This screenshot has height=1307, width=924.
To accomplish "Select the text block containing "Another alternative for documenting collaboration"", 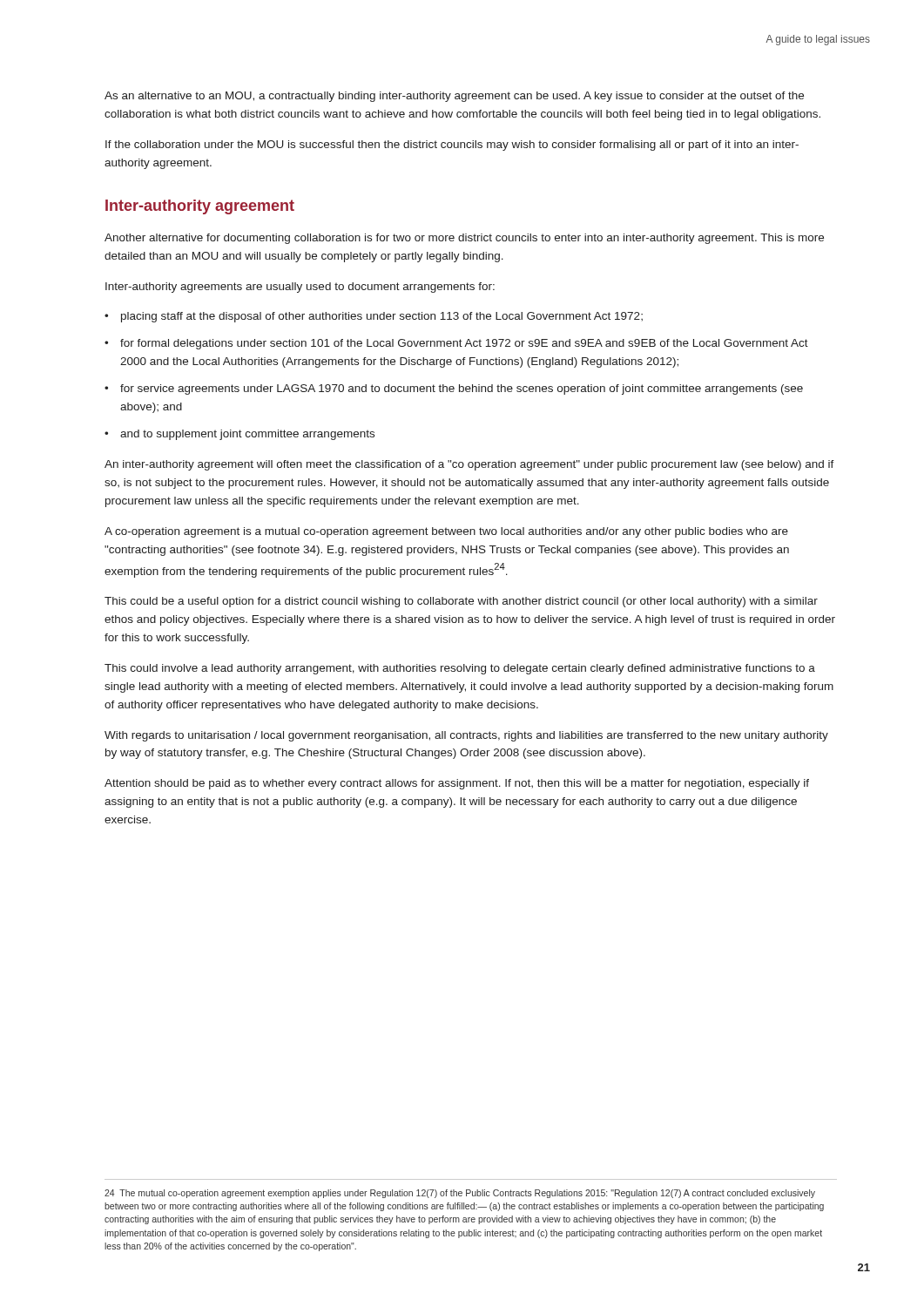I will [464, 246].
